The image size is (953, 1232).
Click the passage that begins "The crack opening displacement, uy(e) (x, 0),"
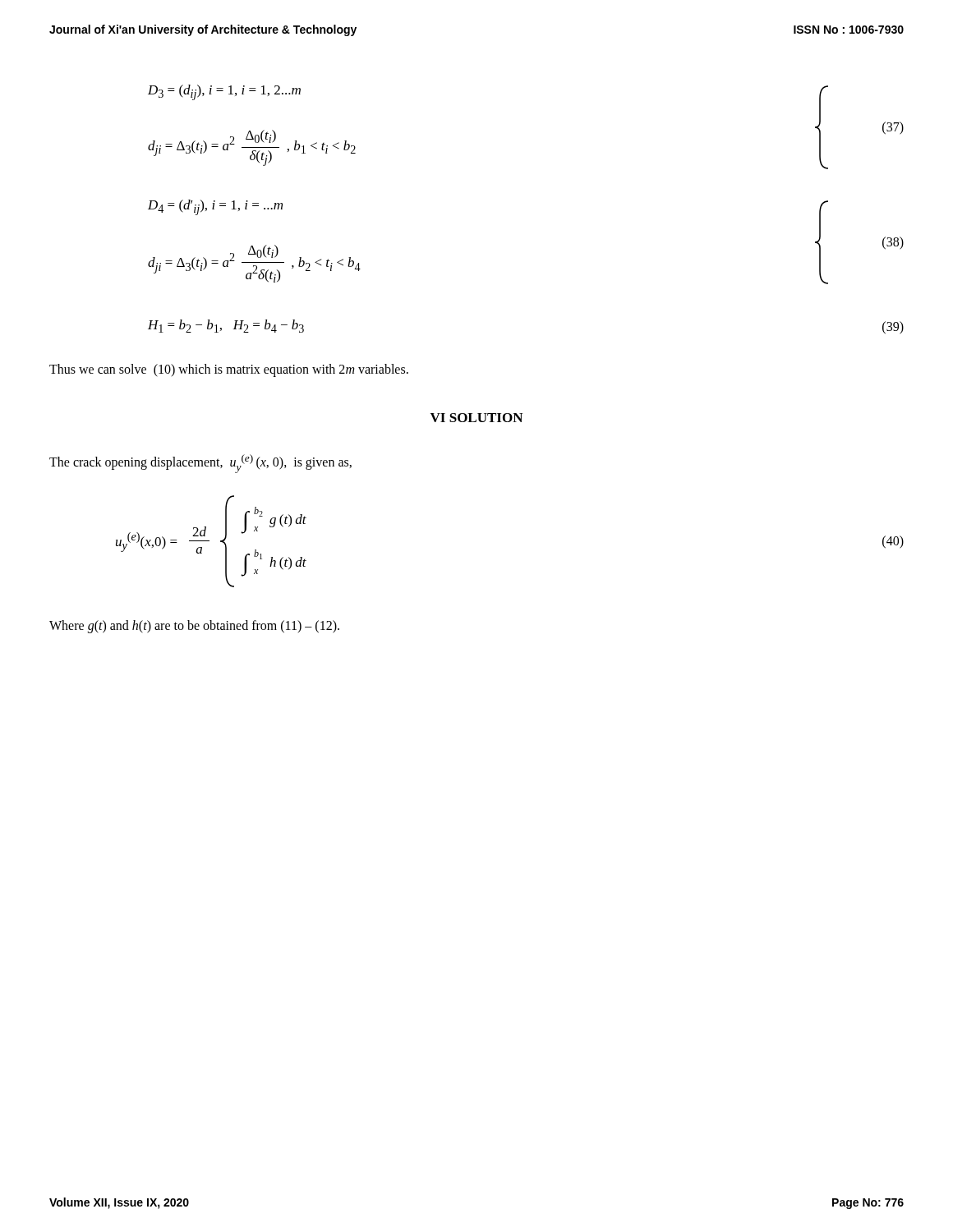(201, 462)
